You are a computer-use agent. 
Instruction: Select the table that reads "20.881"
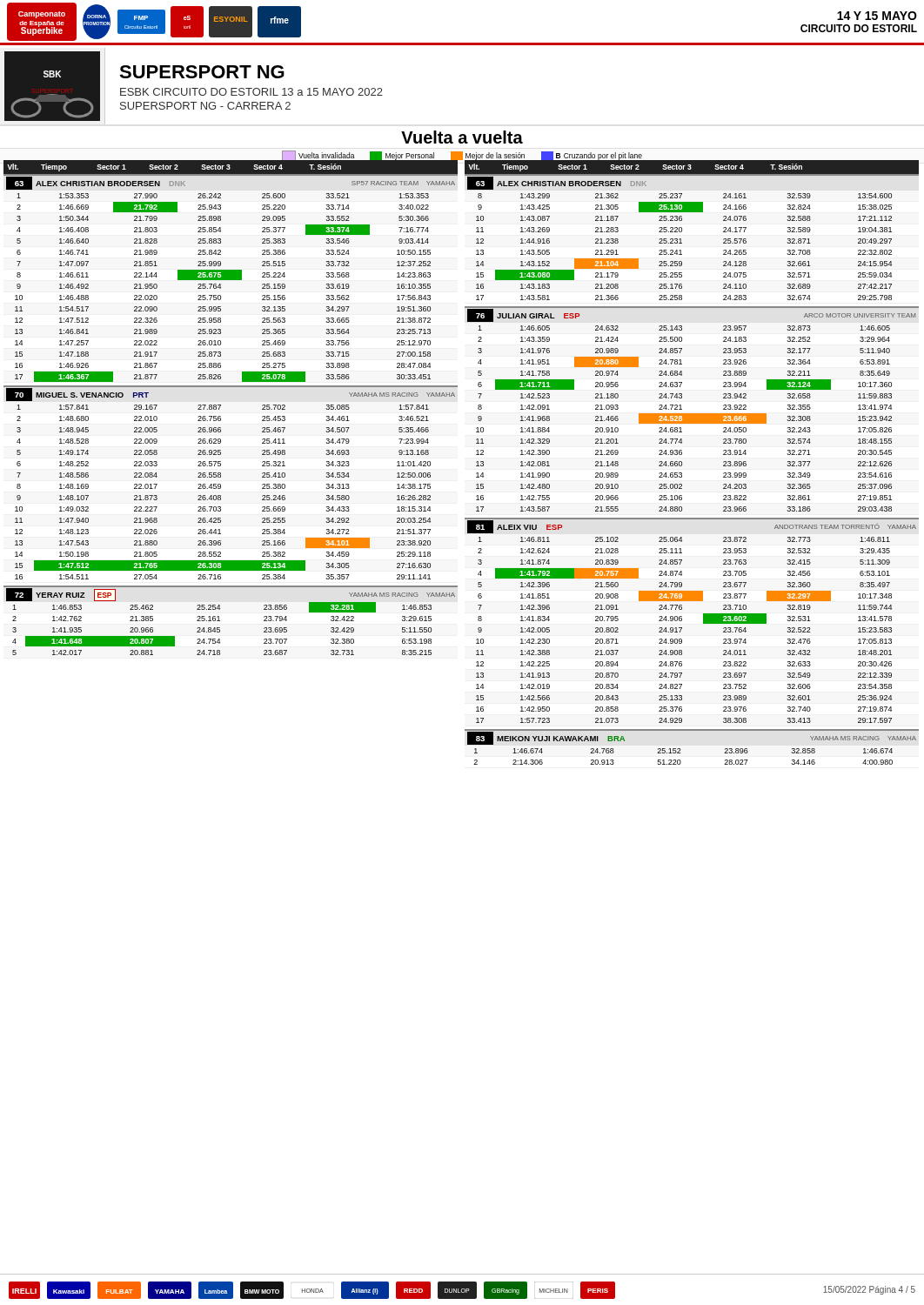(231, 622)
